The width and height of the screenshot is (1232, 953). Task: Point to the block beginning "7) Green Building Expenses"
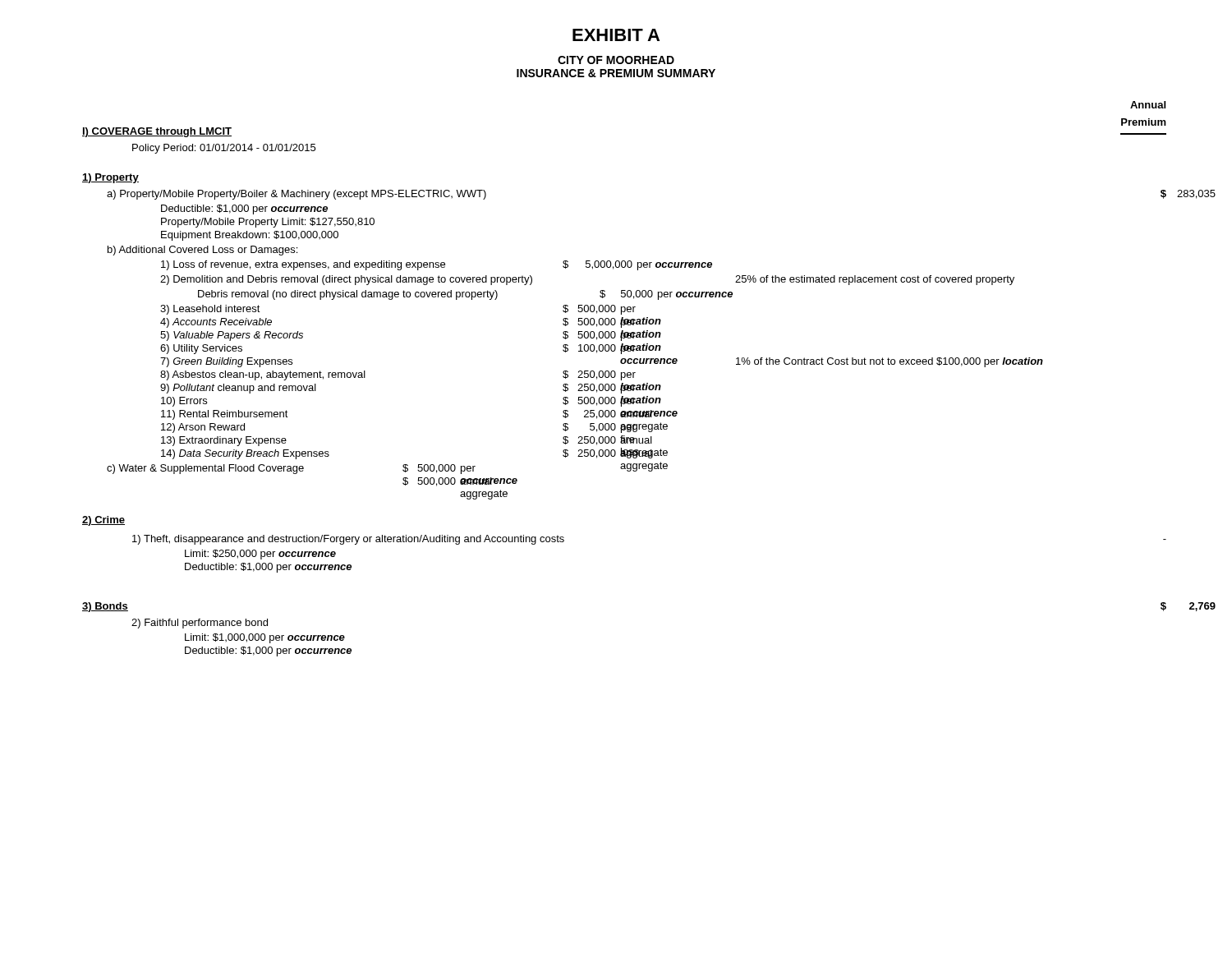point(602,361)
